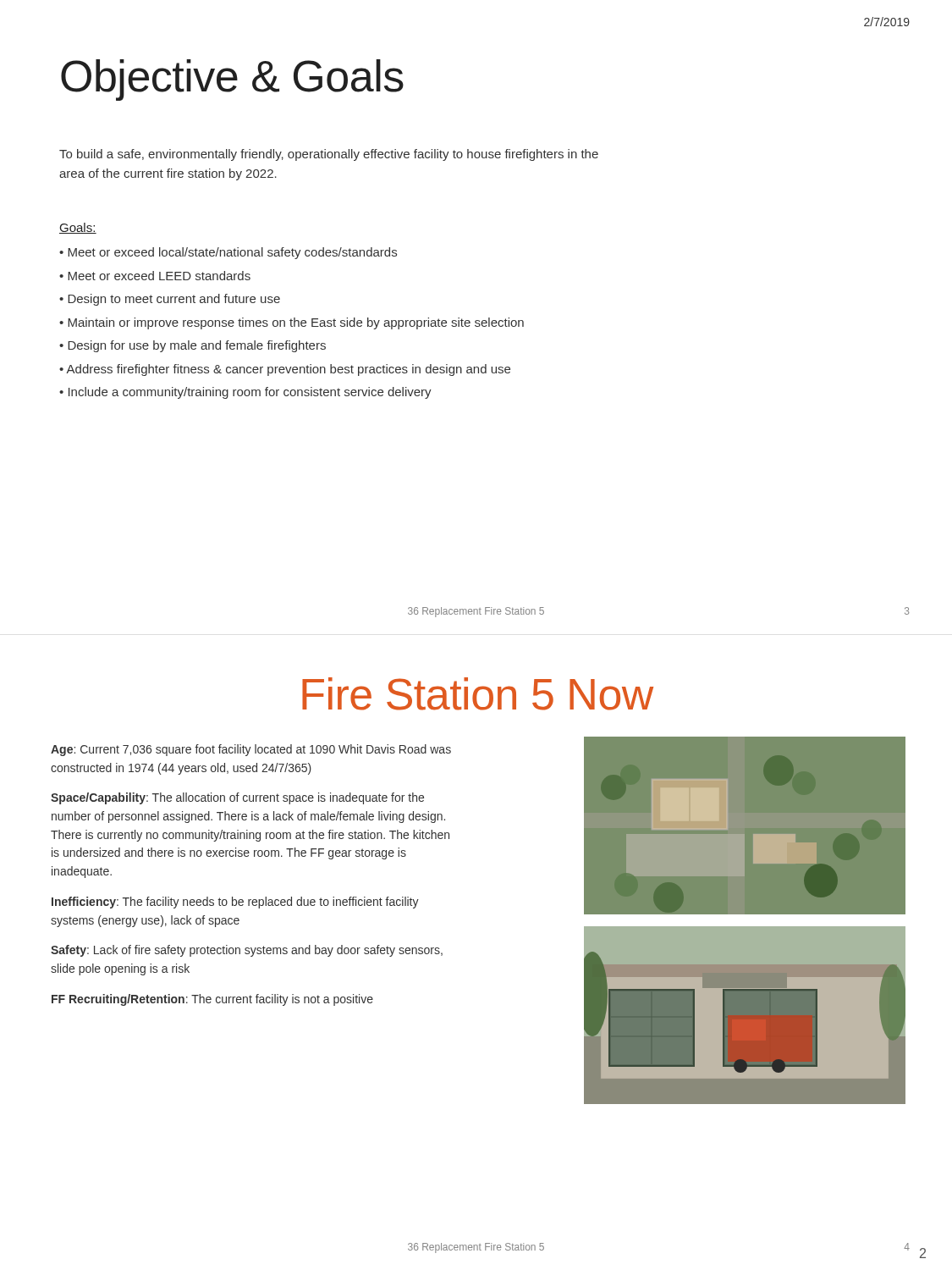Viewport: 952px width, 1270px height.
Task: Find the block on this page that starts "Address firefighter fitness & cancer prevention best practices"
Action: 289,368
